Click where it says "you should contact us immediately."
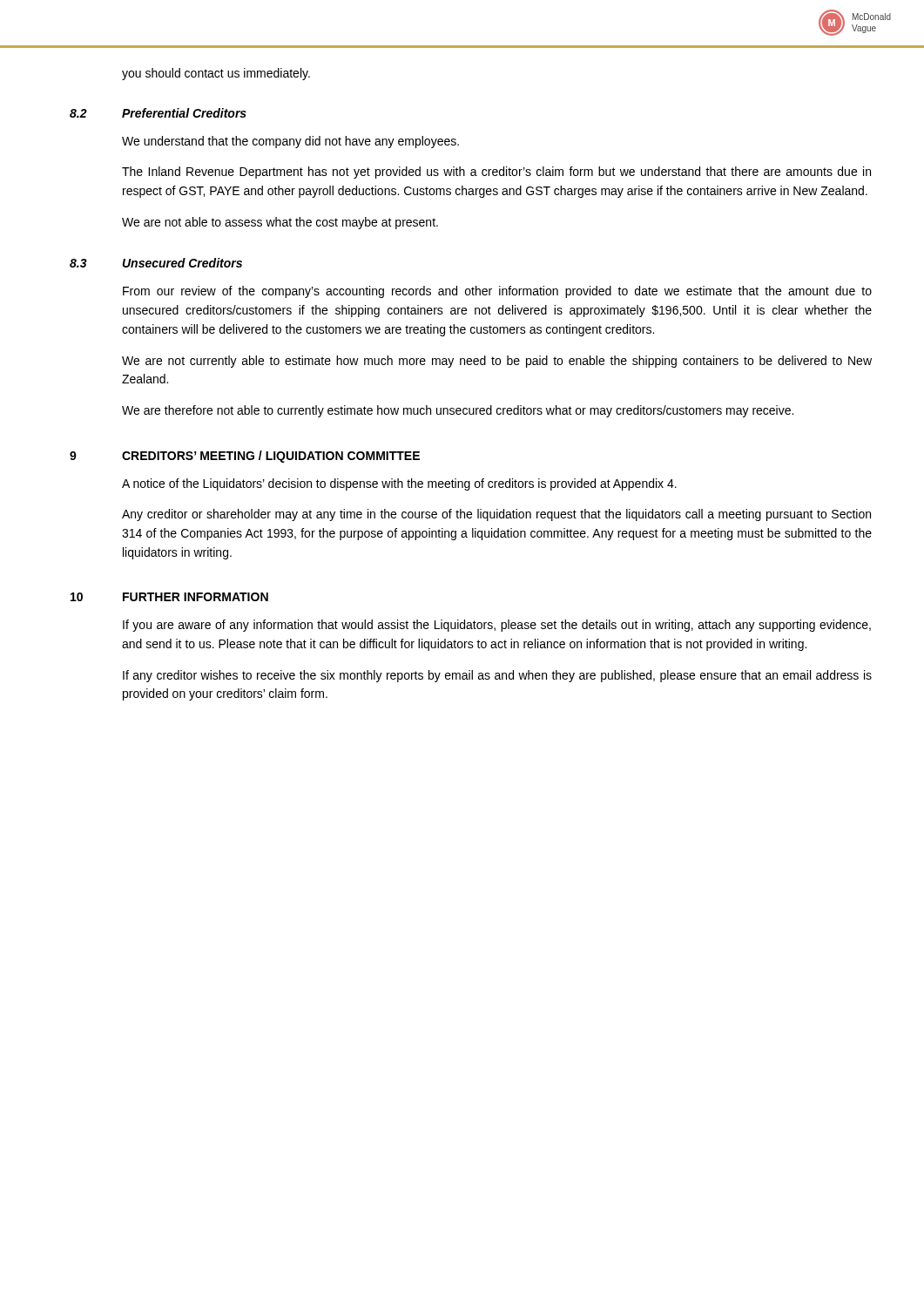 coord(216,73)
